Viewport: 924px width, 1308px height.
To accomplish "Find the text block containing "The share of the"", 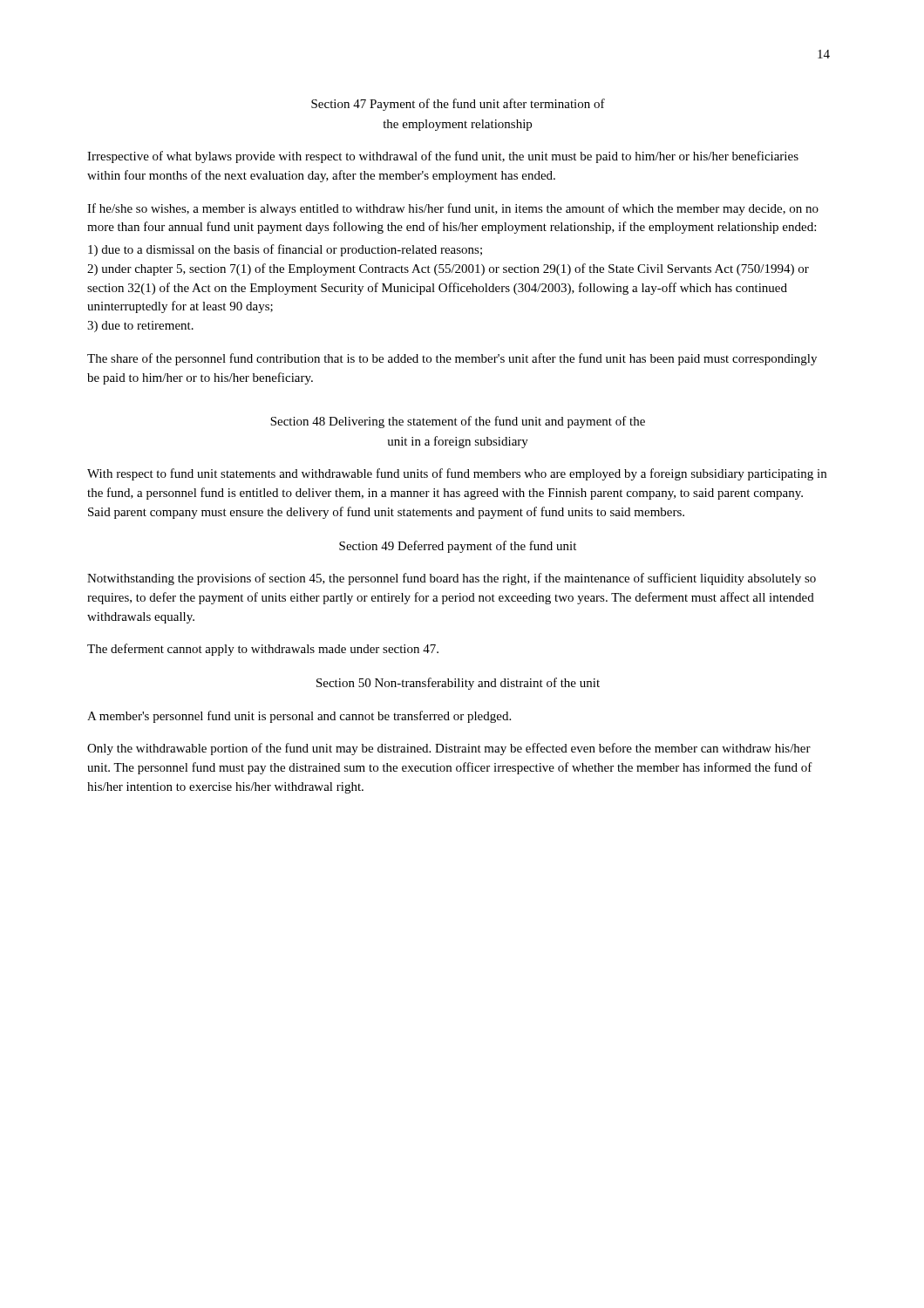I will coord(452,368).
